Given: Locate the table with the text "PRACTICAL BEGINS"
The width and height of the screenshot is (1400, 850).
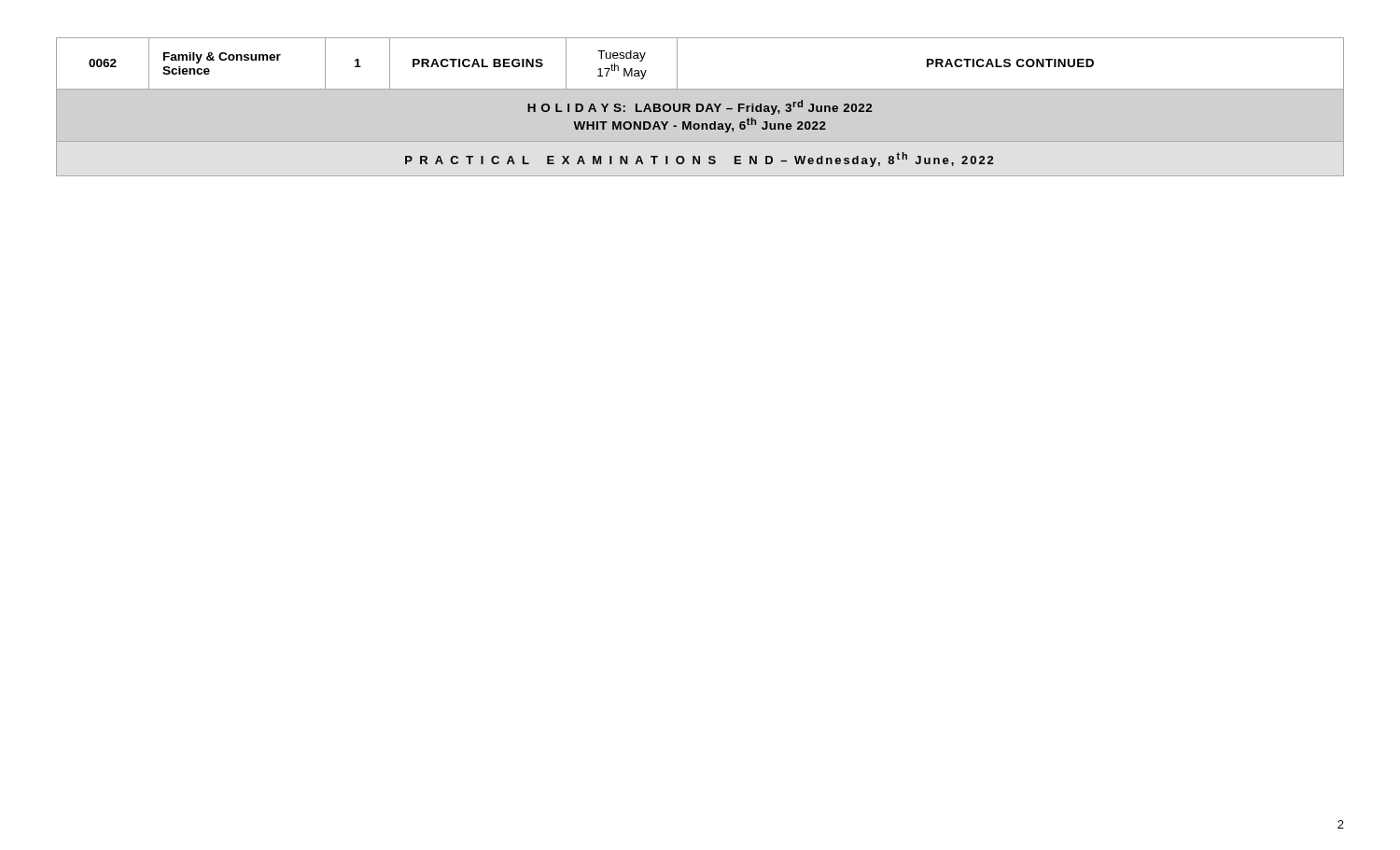Looking at the screenshot, I should 700,107.
